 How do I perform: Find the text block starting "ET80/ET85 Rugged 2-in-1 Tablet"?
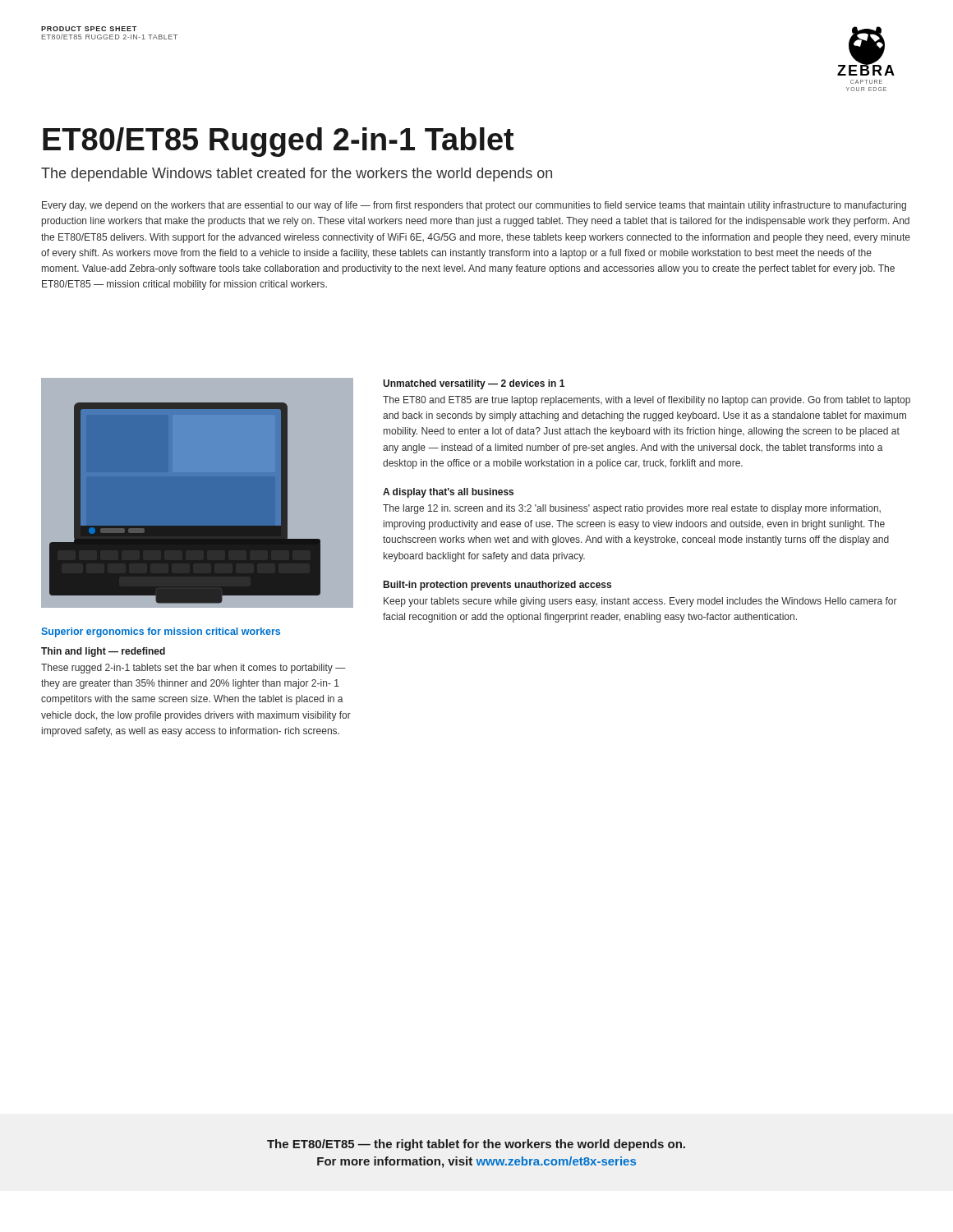click(x=476, y=140)
